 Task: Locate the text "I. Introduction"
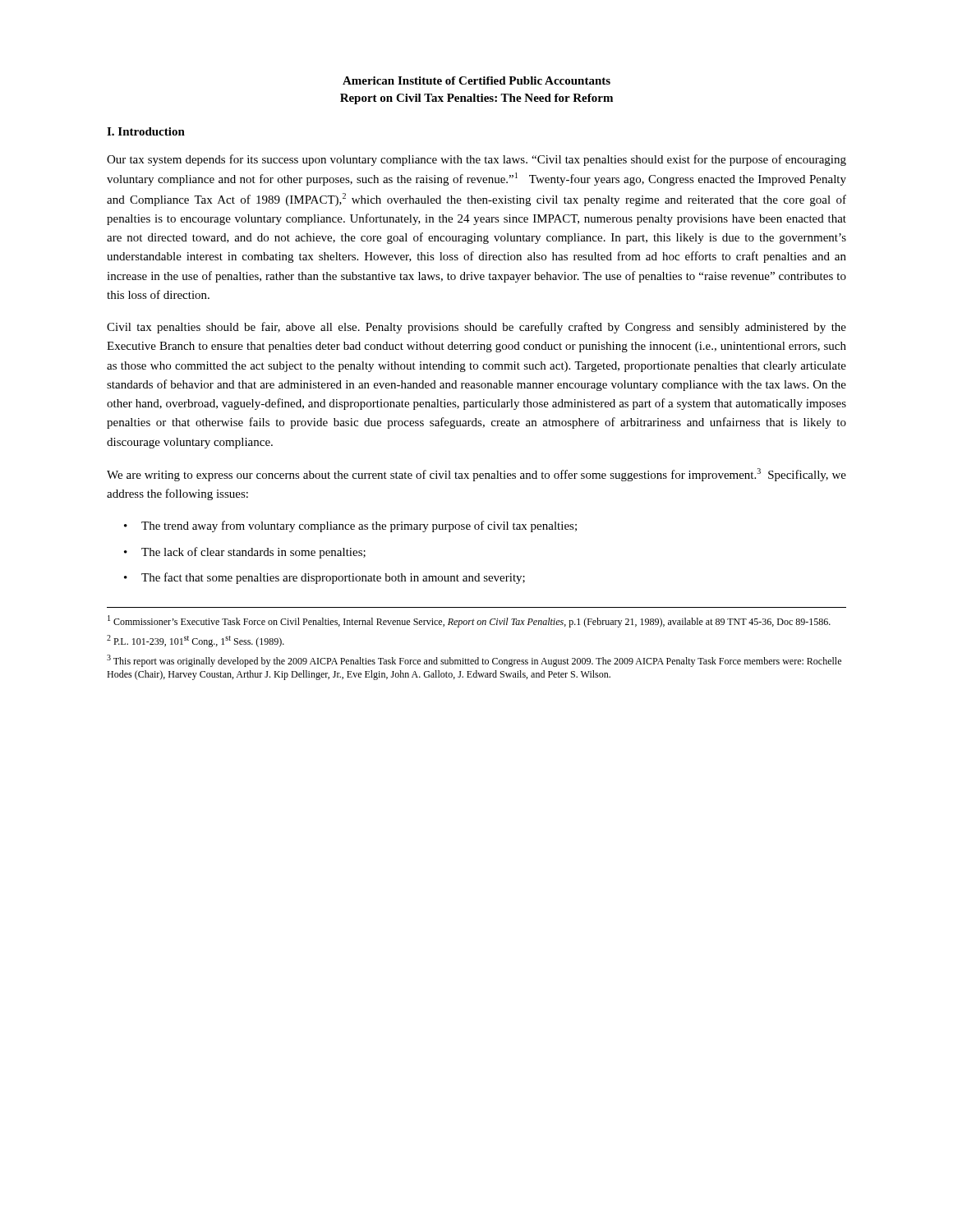pos(146,131)
